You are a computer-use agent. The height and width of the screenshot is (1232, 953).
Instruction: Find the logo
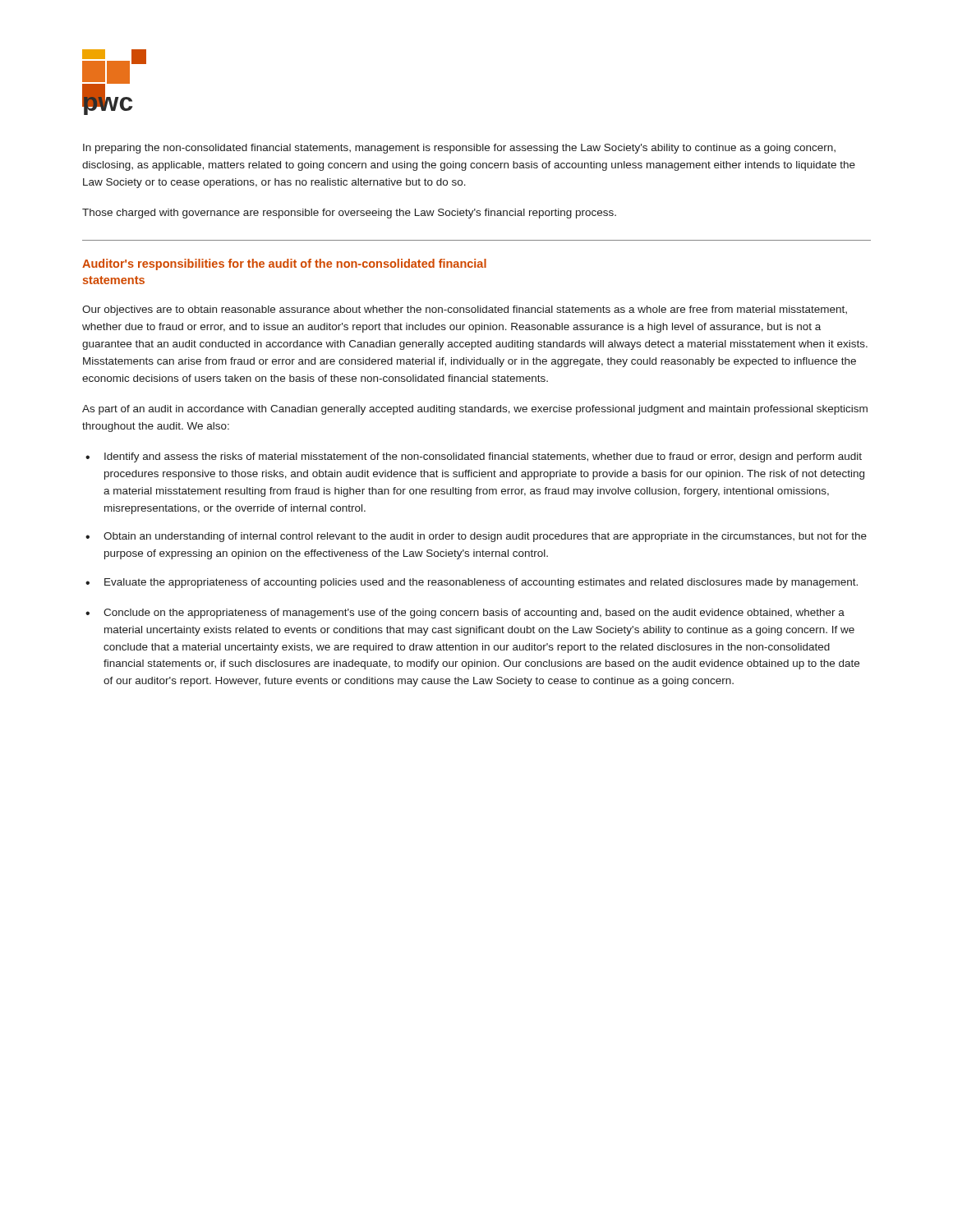click(x=476, y=78)
